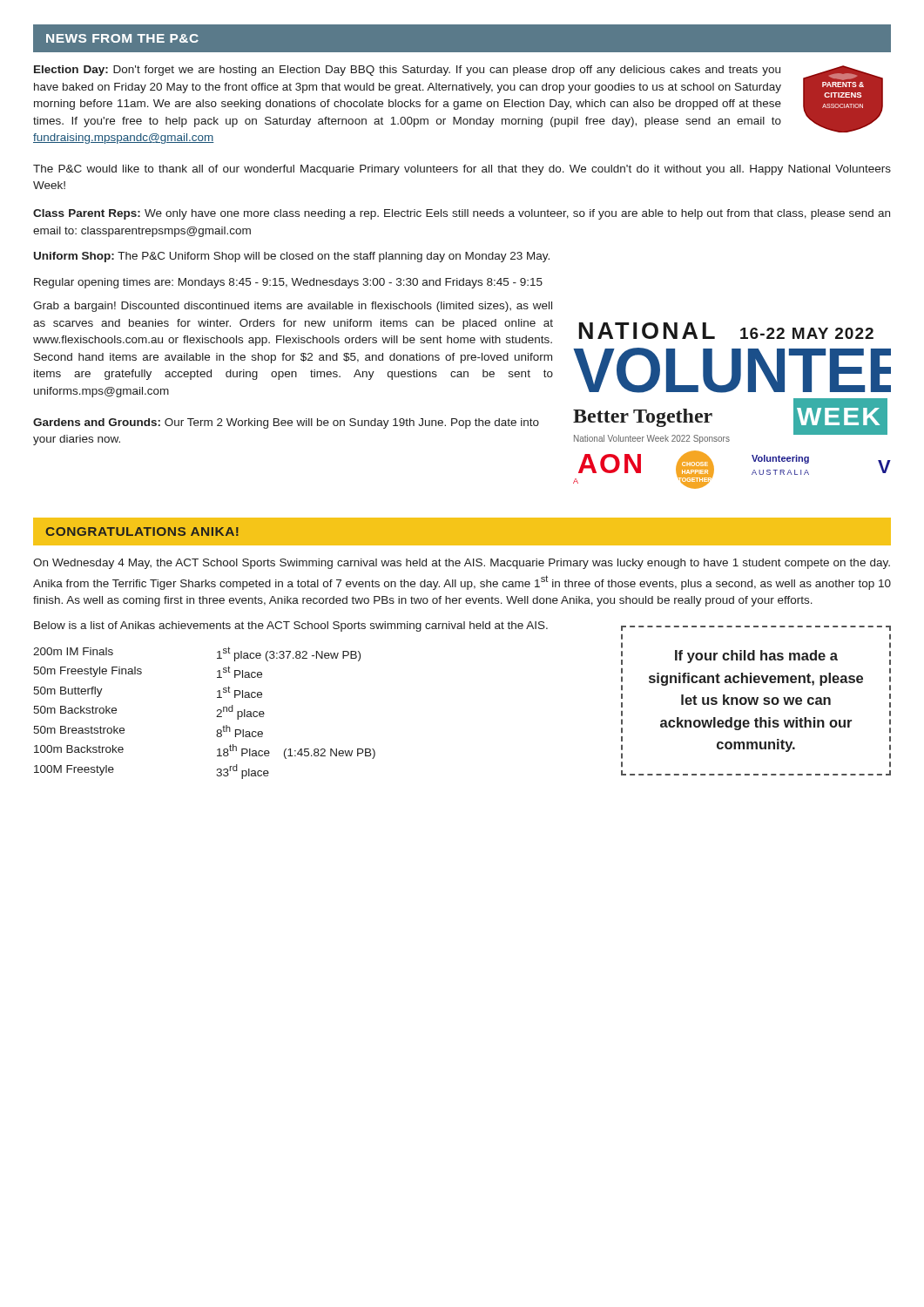This screenshot has width=924, height=1307.
Task: Find the infographic
Action: click(730, 398)
